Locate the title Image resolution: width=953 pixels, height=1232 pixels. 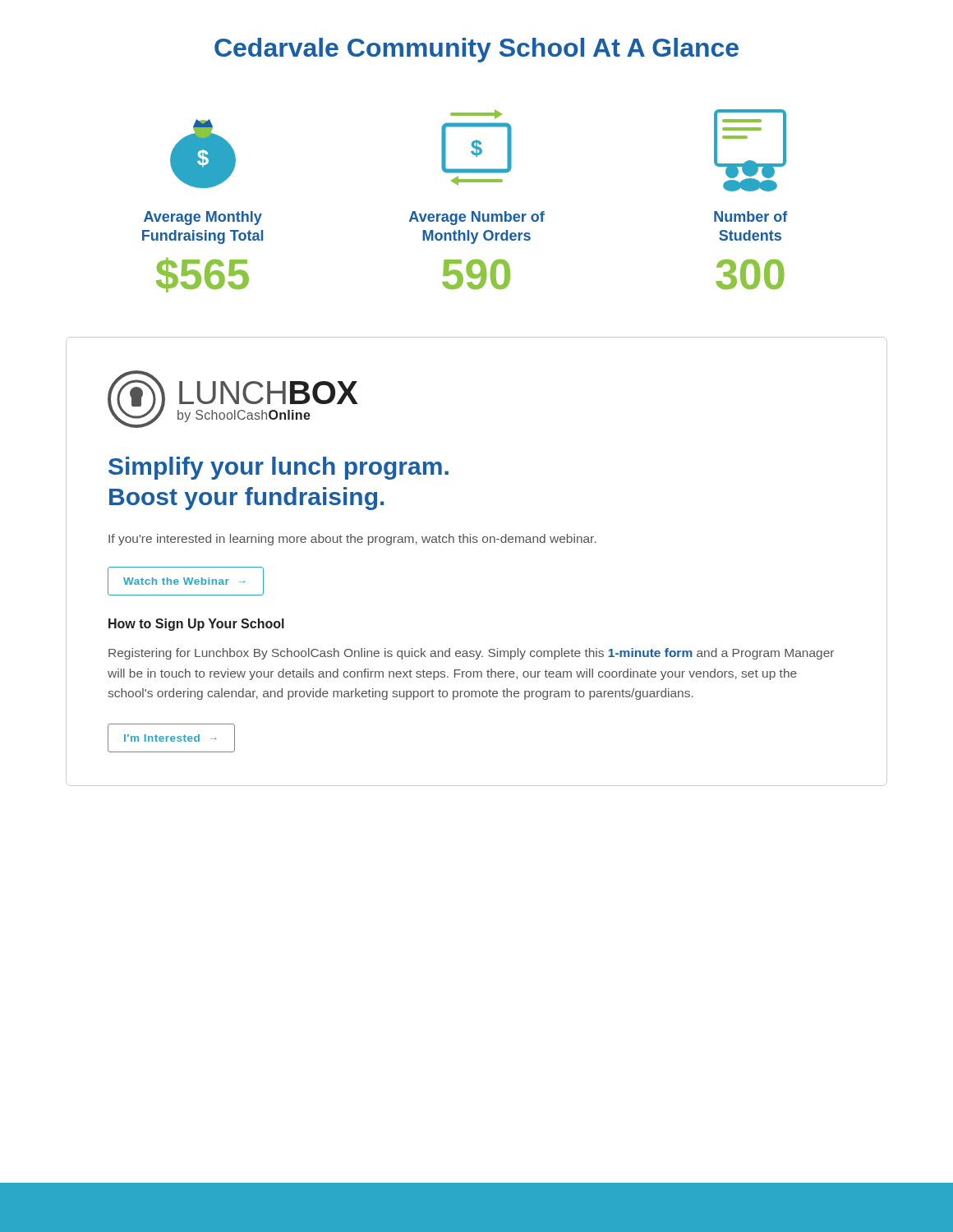coord(476,48)
